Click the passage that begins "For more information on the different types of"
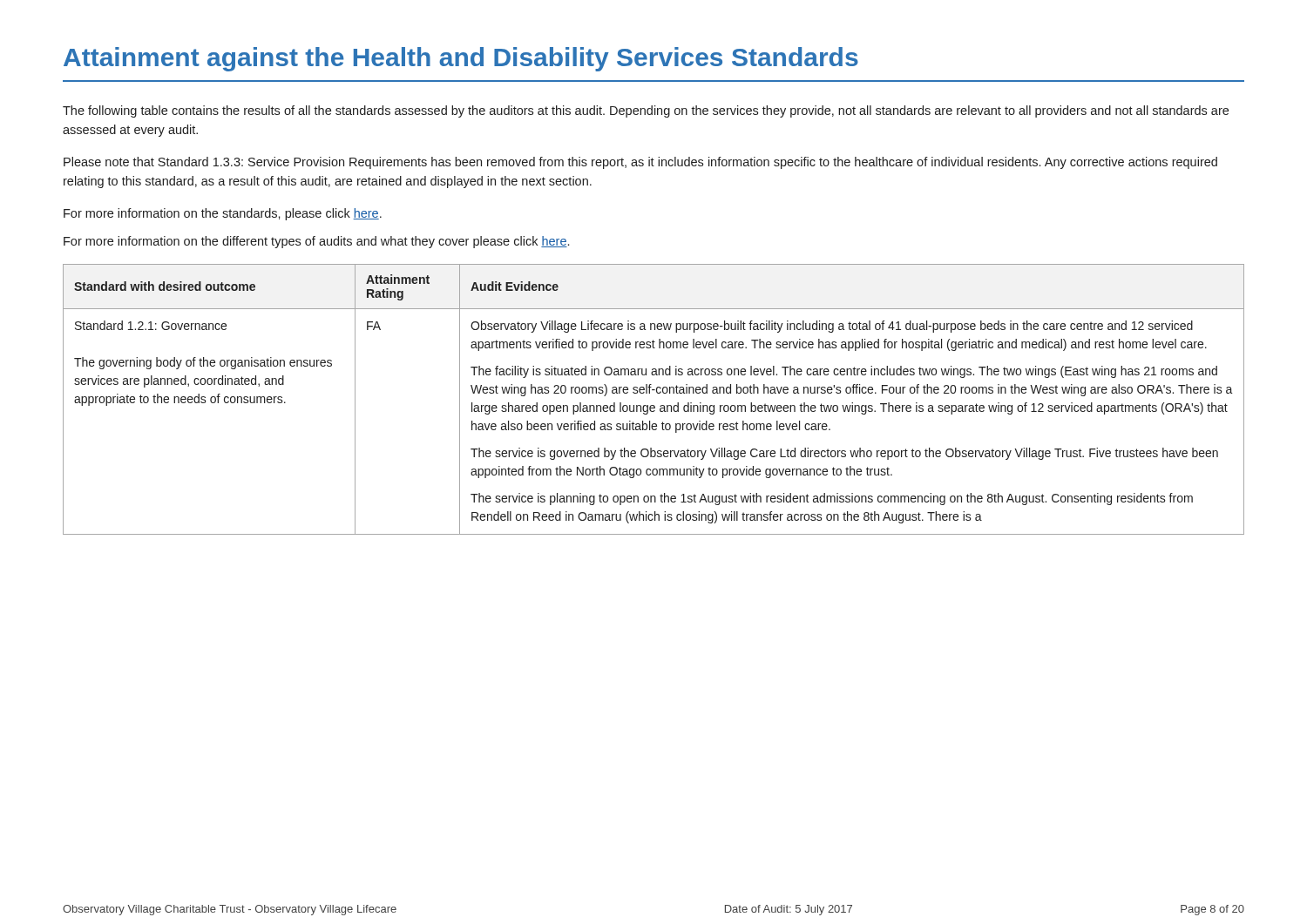1307x924 pixels. coord(316,242)
